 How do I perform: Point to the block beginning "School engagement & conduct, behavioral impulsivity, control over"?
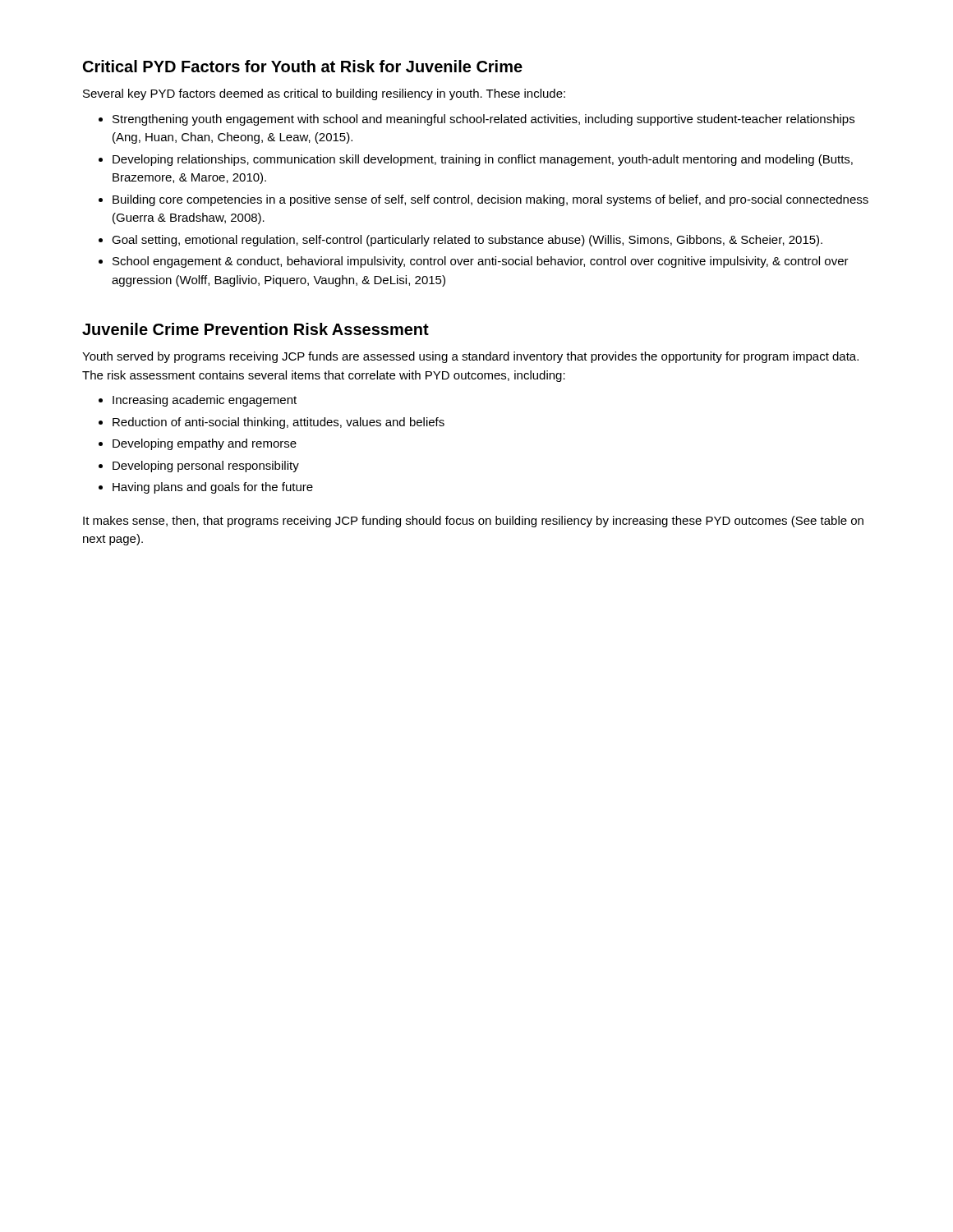pos(480,270)
